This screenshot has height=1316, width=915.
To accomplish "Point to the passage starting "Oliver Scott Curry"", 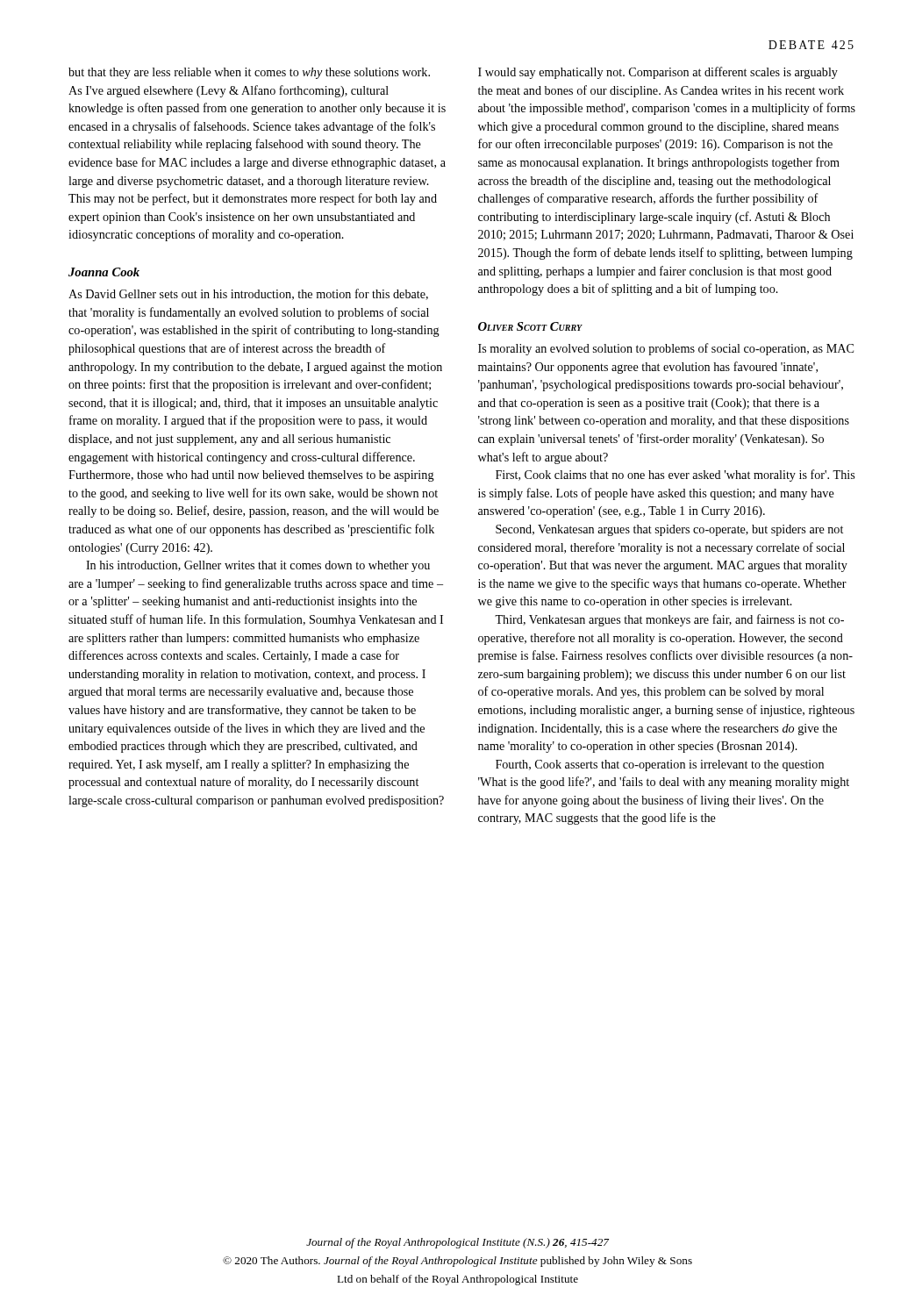I will coord(530,326).
